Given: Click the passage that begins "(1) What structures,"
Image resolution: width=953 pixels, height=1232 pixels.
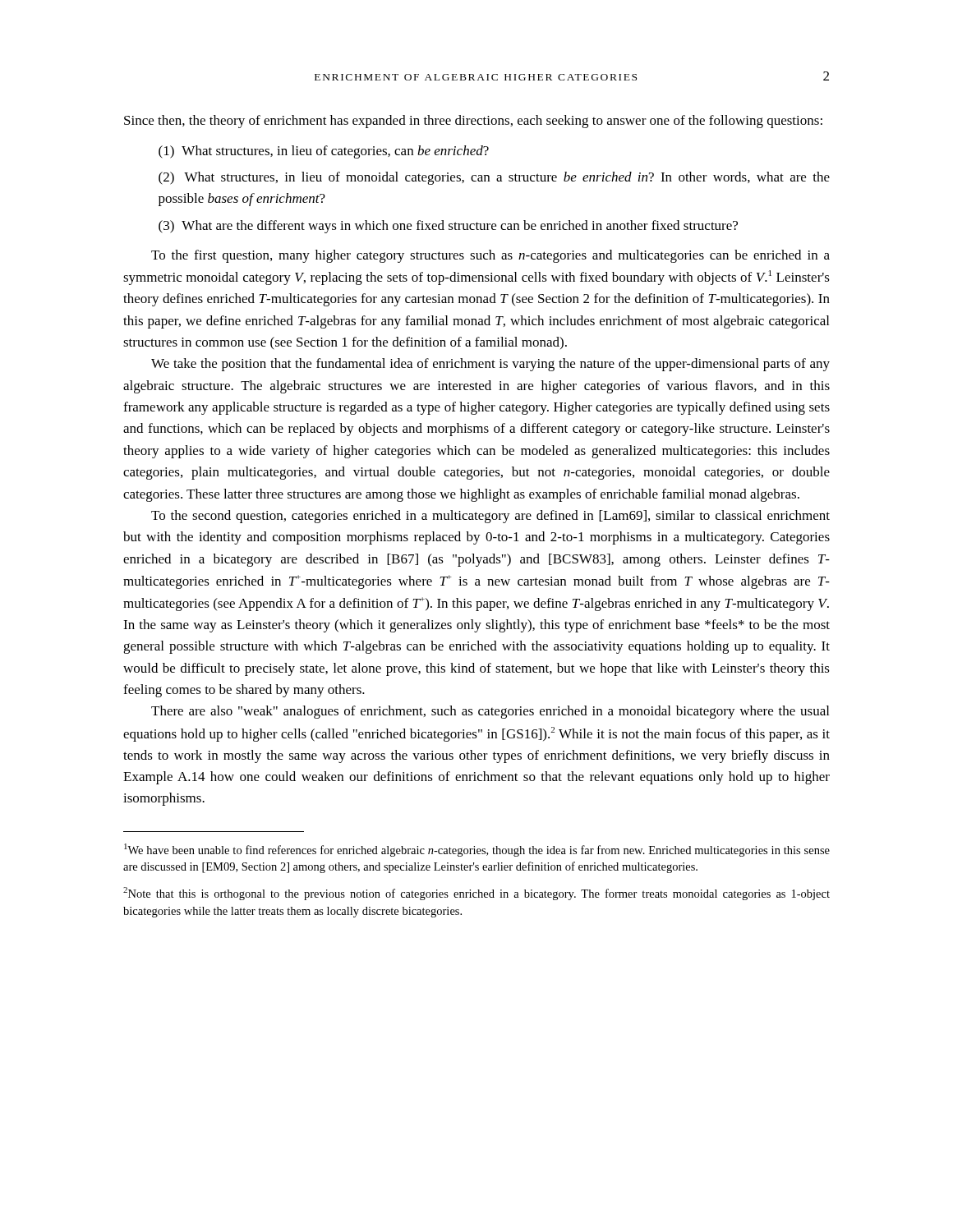Looking at the screenshot, I should [x=494, y=151].
